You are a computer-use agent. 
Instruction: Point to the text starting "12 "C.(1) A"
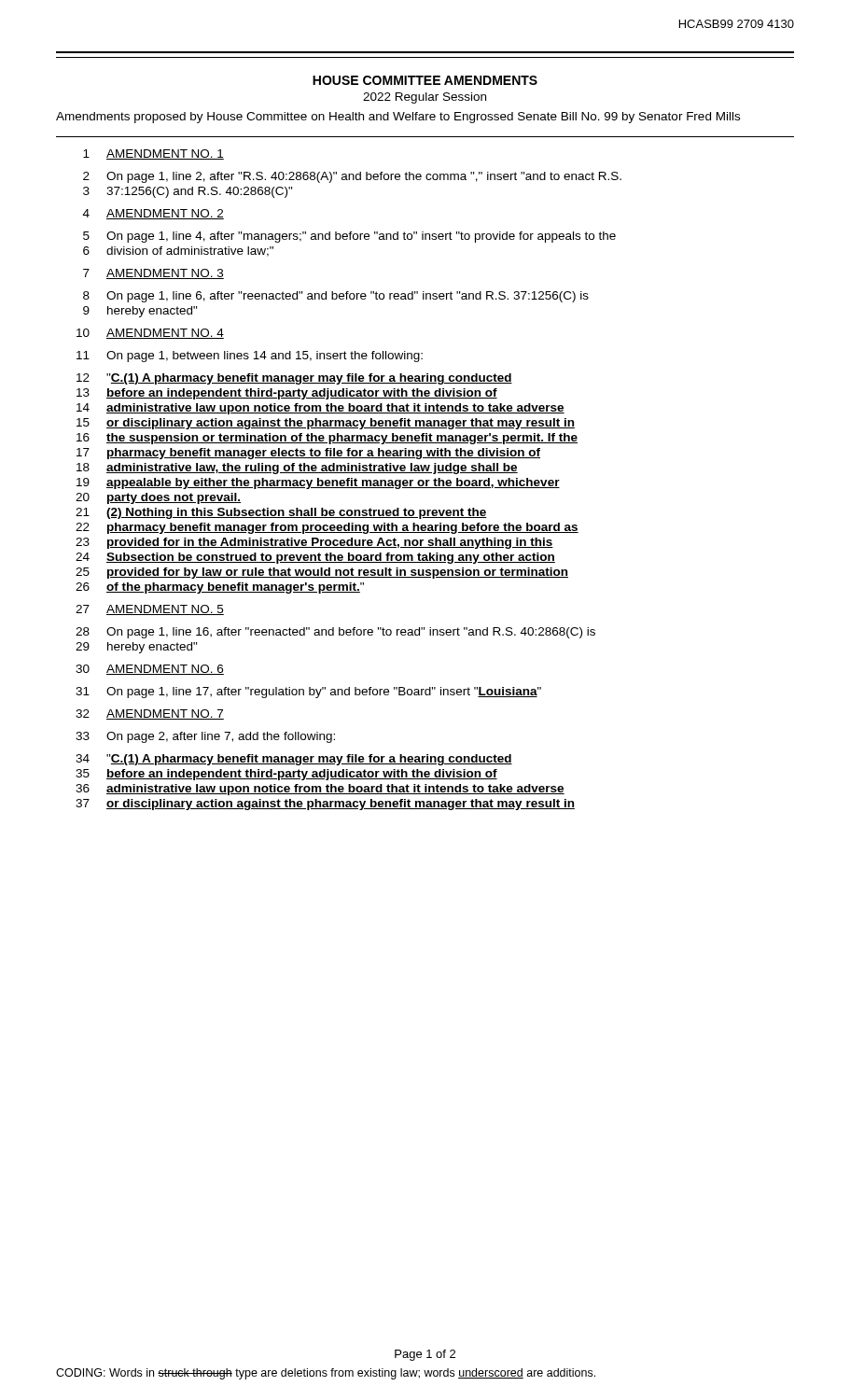coord(425,378)
